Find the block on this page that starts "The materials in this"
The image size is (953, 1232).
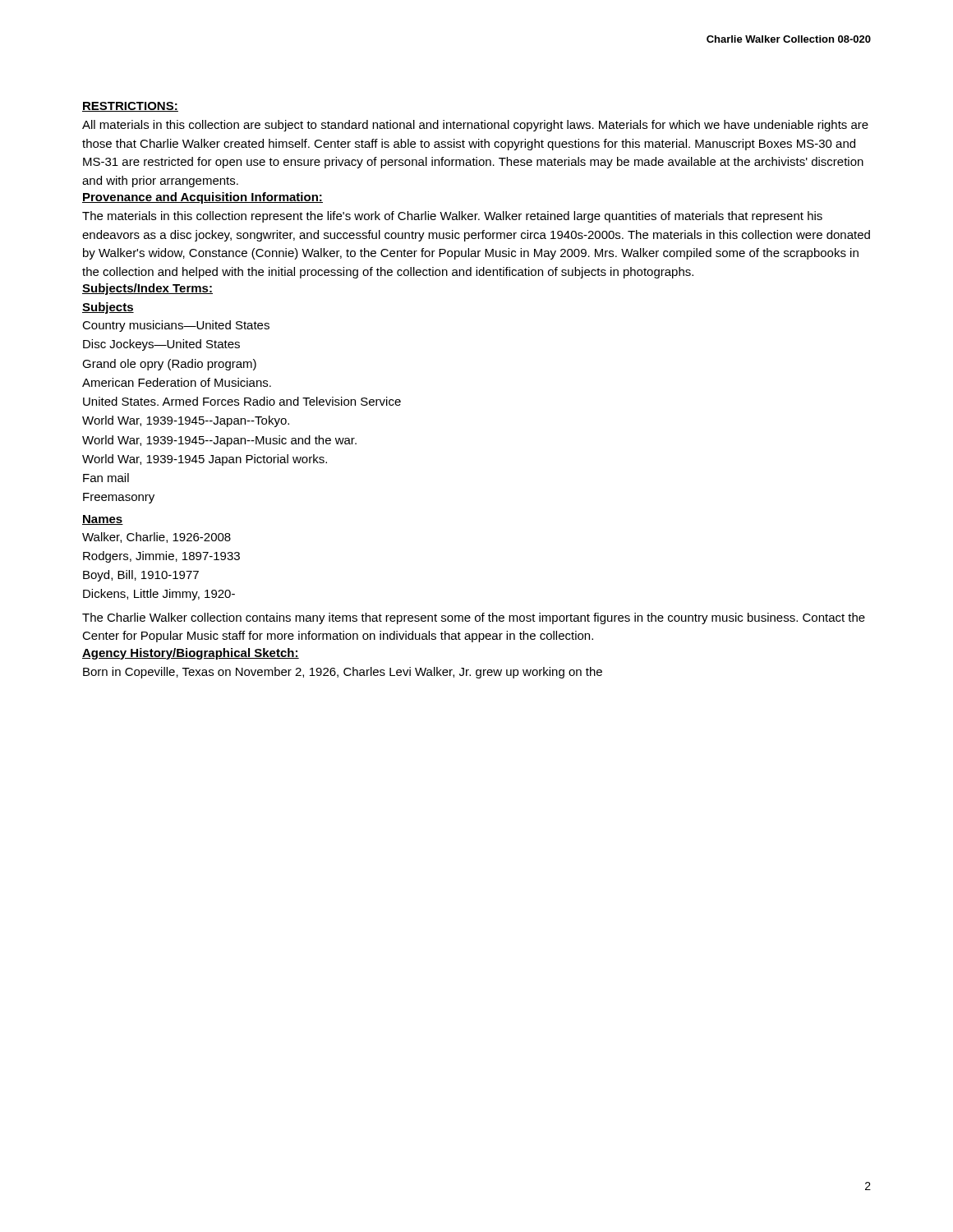pos(476,243)
